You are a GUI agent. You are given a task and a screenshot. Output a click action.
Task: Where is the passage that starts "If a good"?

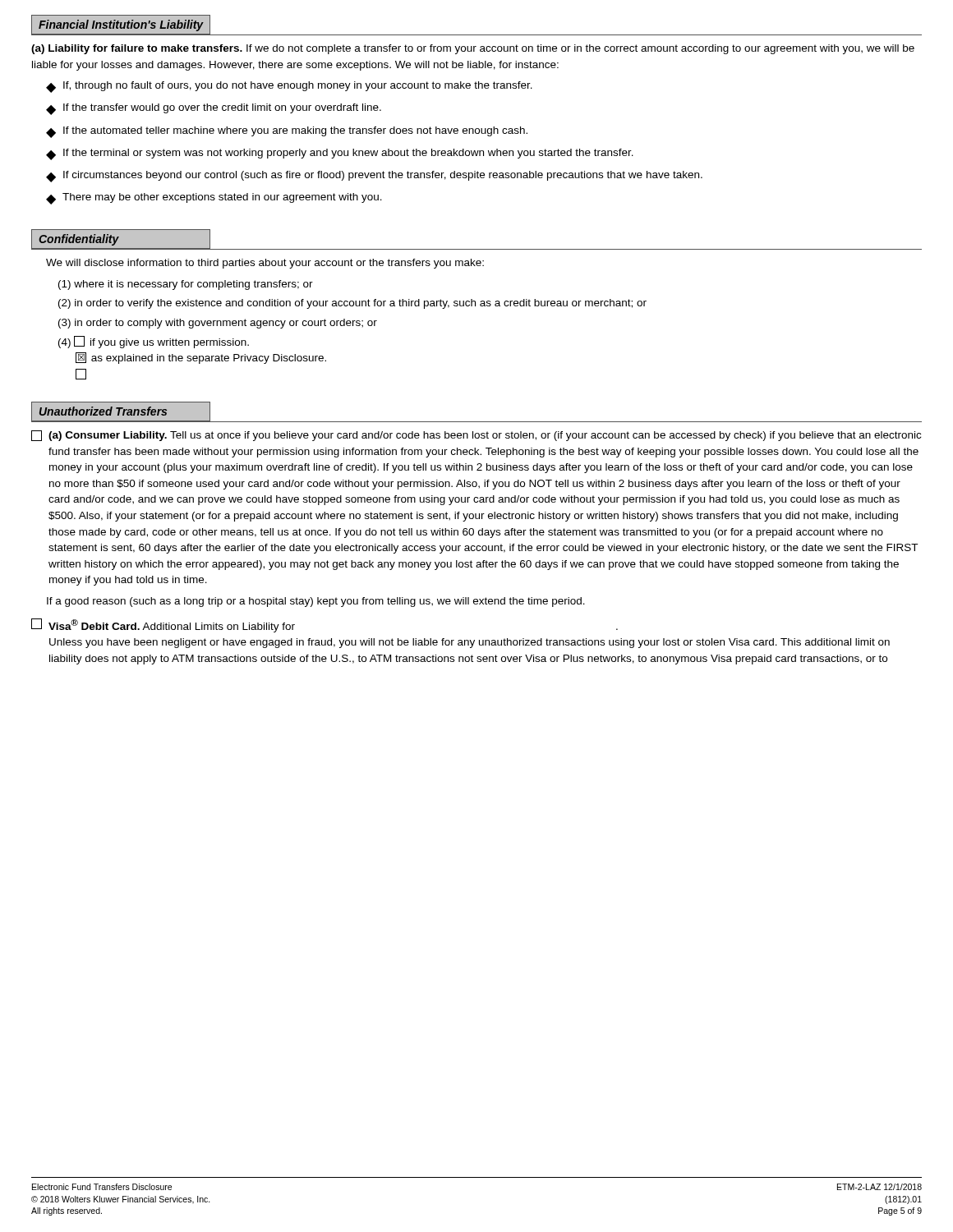[316, 601]
